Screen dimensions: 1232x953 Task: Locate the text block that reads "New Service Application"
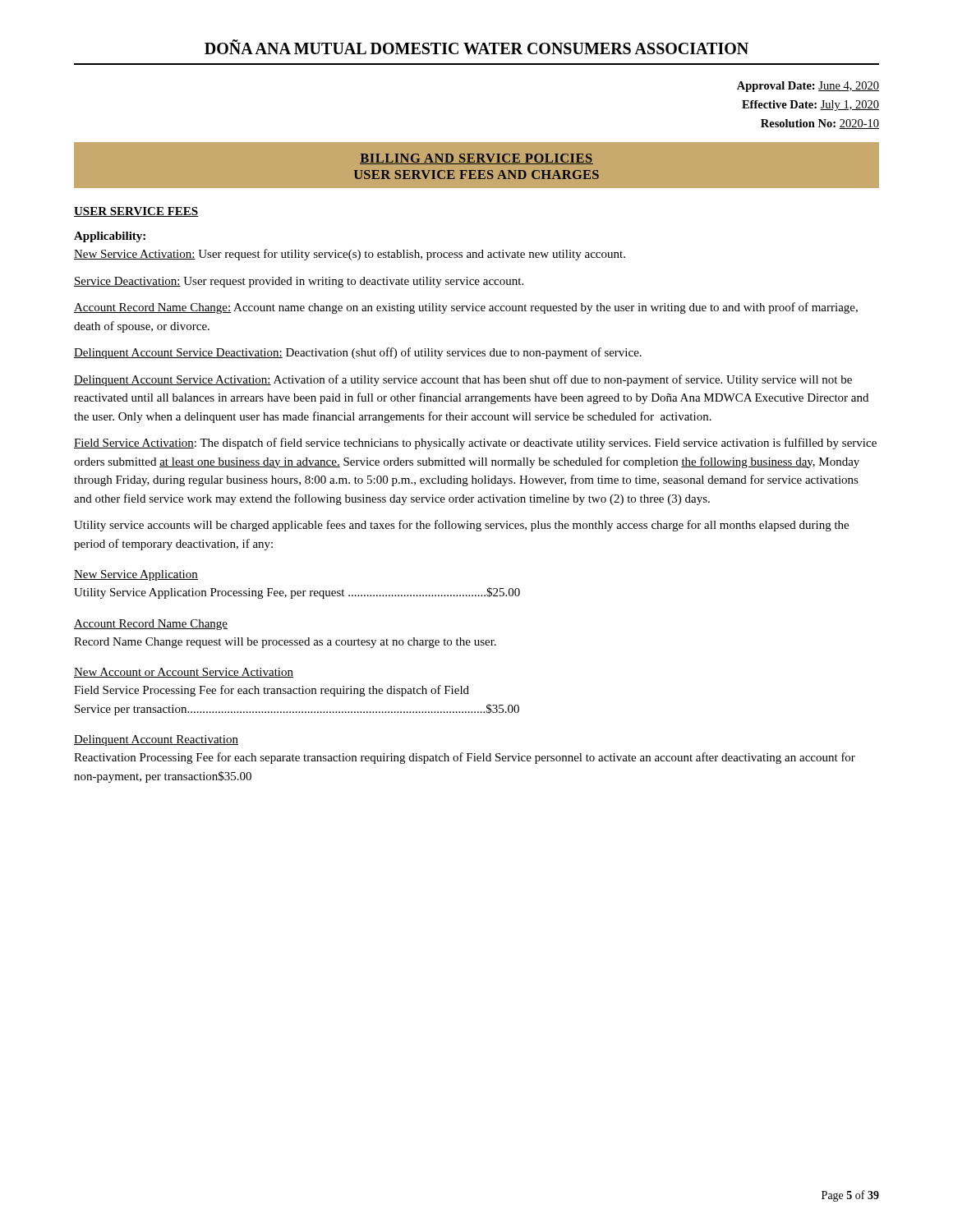[476, 585]
